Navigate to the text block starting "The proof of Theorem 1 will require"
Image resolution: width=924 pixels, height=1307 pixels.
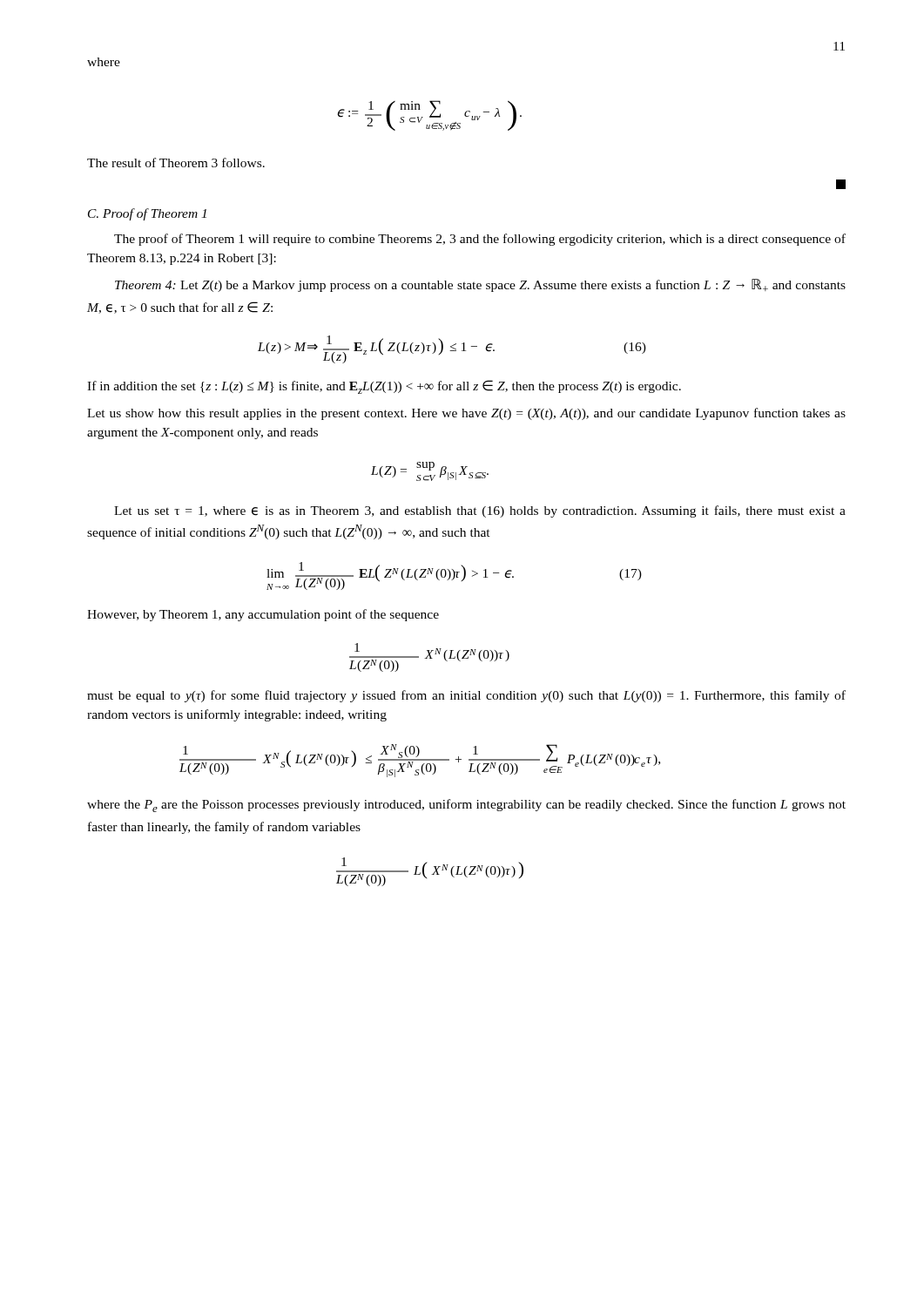466,248
